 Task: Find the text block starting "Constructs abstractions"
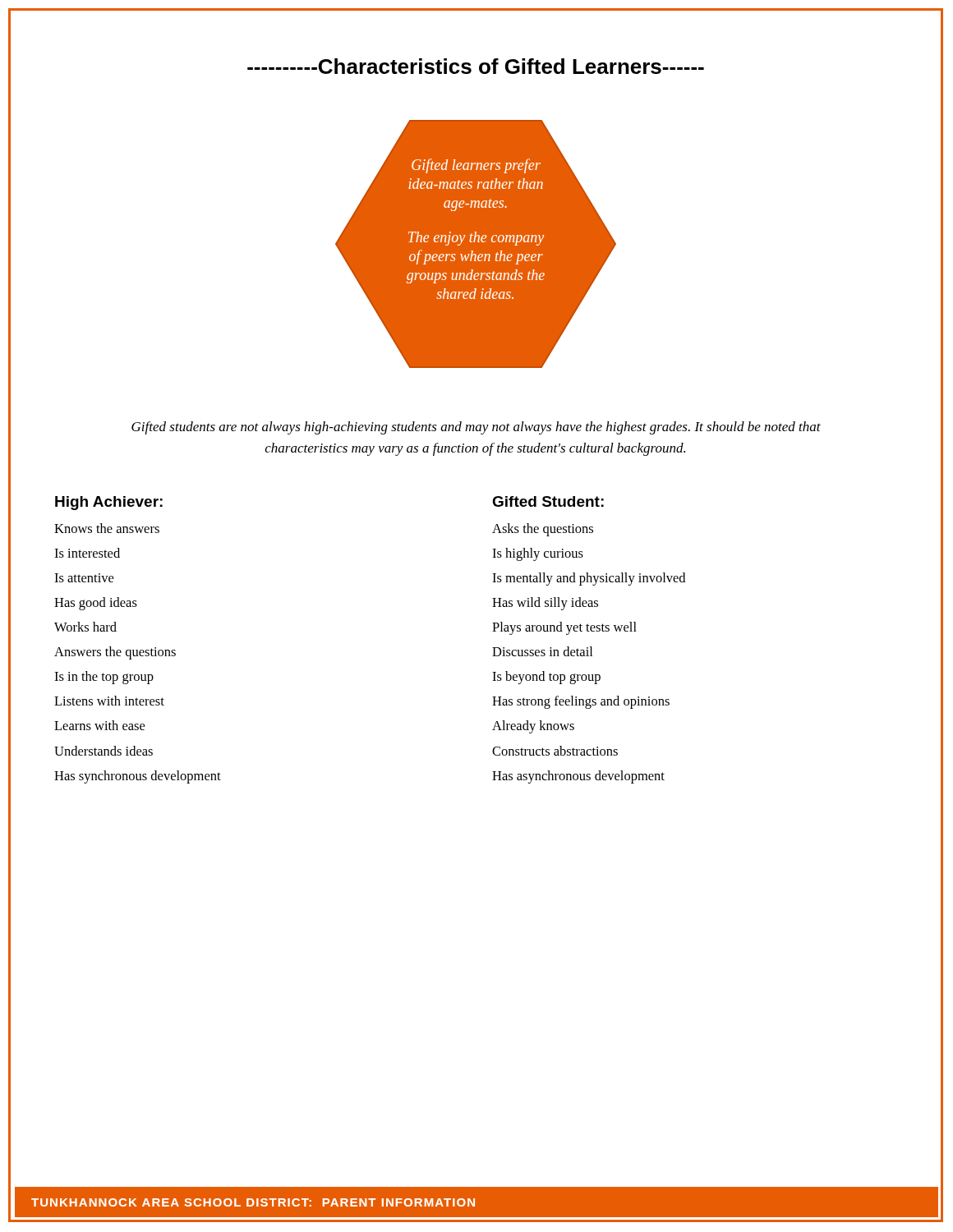(555, 751)
